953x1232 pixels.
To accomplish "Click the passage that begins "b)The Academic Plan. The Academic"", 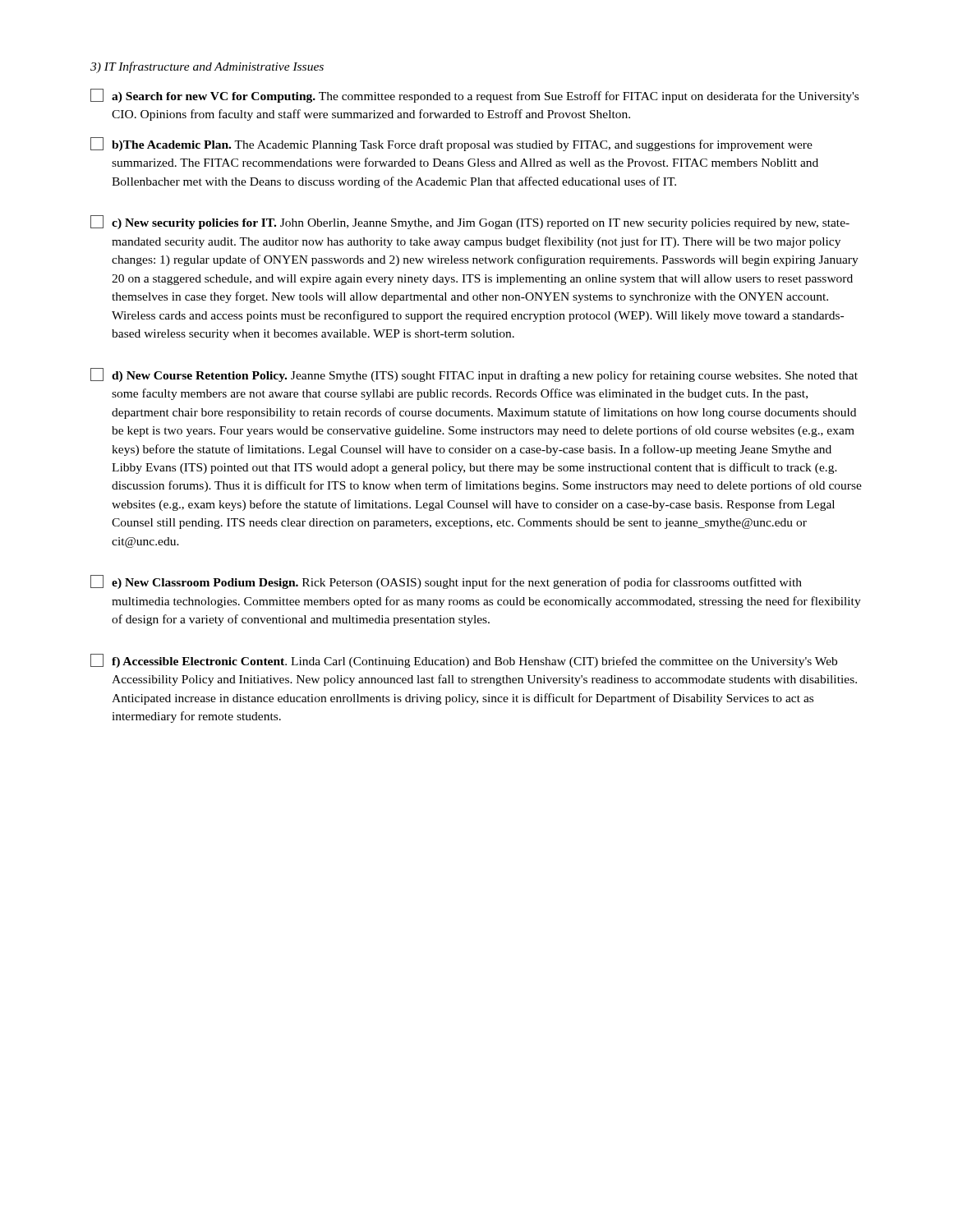I will (476, 163).
